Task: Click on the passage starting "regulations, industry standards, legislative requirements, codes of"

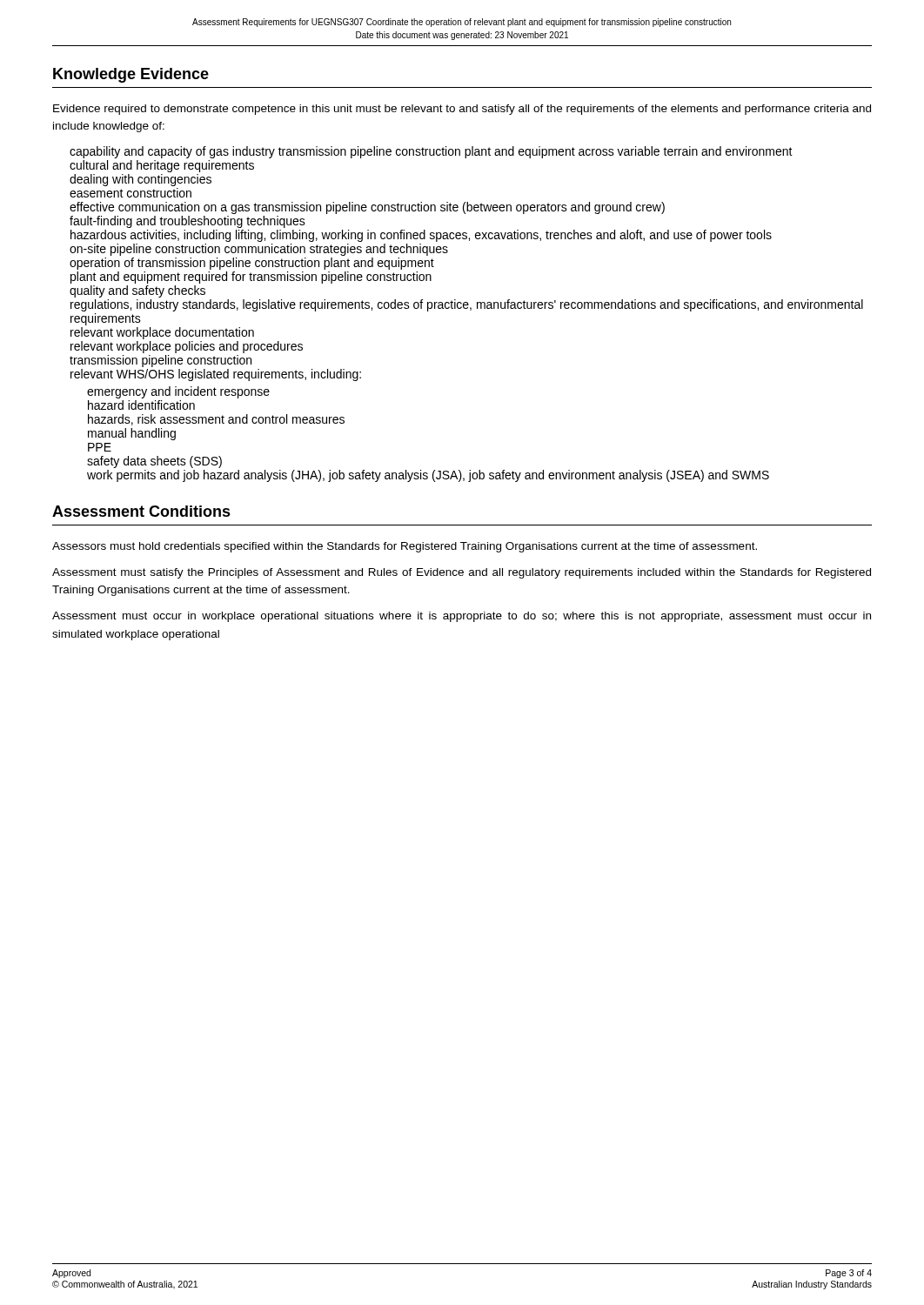Action: pos(471,311)
